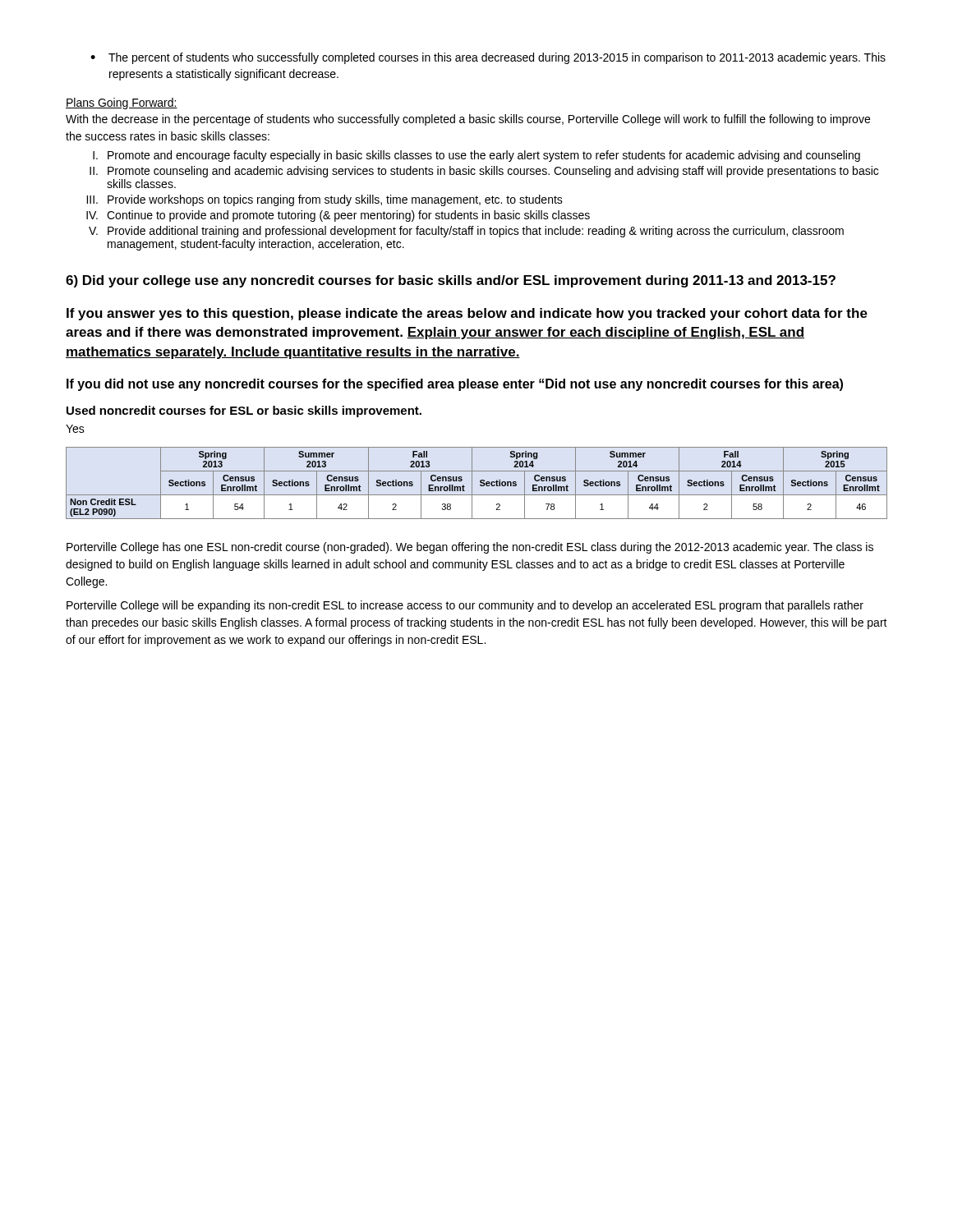Locate the block of text that opens with "With the decrease"
The image size is (953, 1232).
pos(468,127)
